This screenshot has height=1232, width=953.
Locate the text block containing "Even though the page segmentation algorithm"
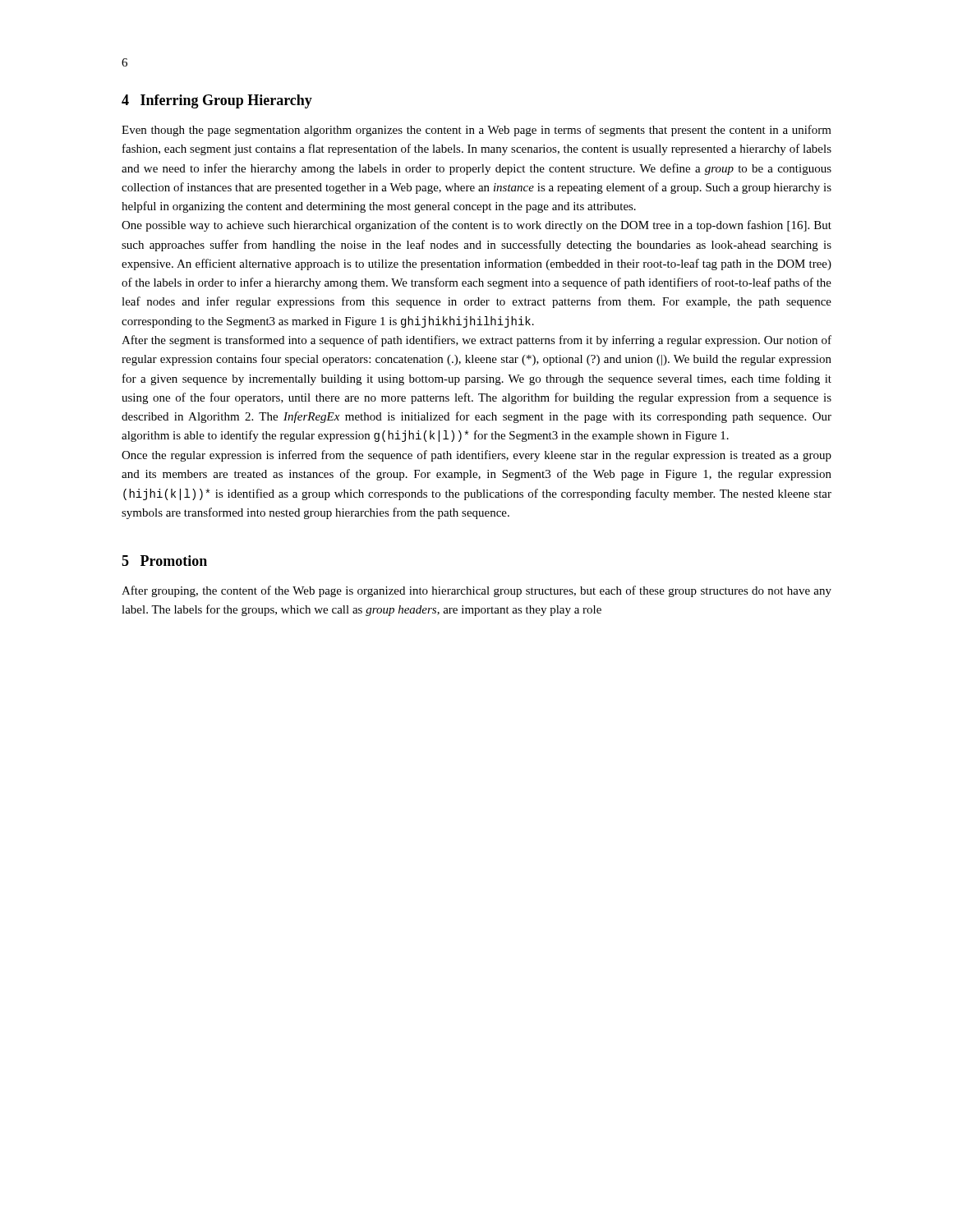476,168
